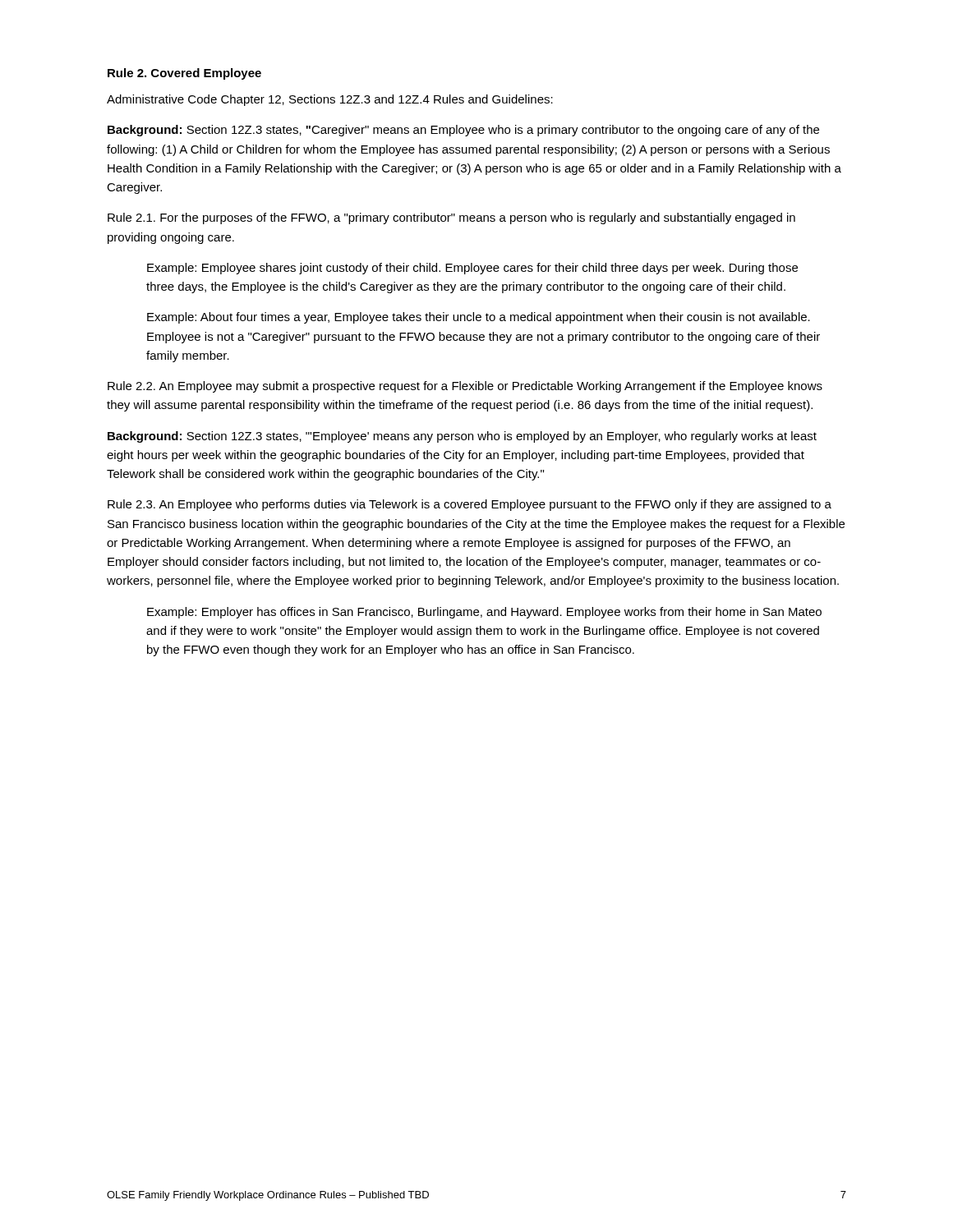Point to the block beginning "Example: Employer has offices in"
Image resolution: width=953 pixels, height=1232 pixels.
click(x=484, y=630)
